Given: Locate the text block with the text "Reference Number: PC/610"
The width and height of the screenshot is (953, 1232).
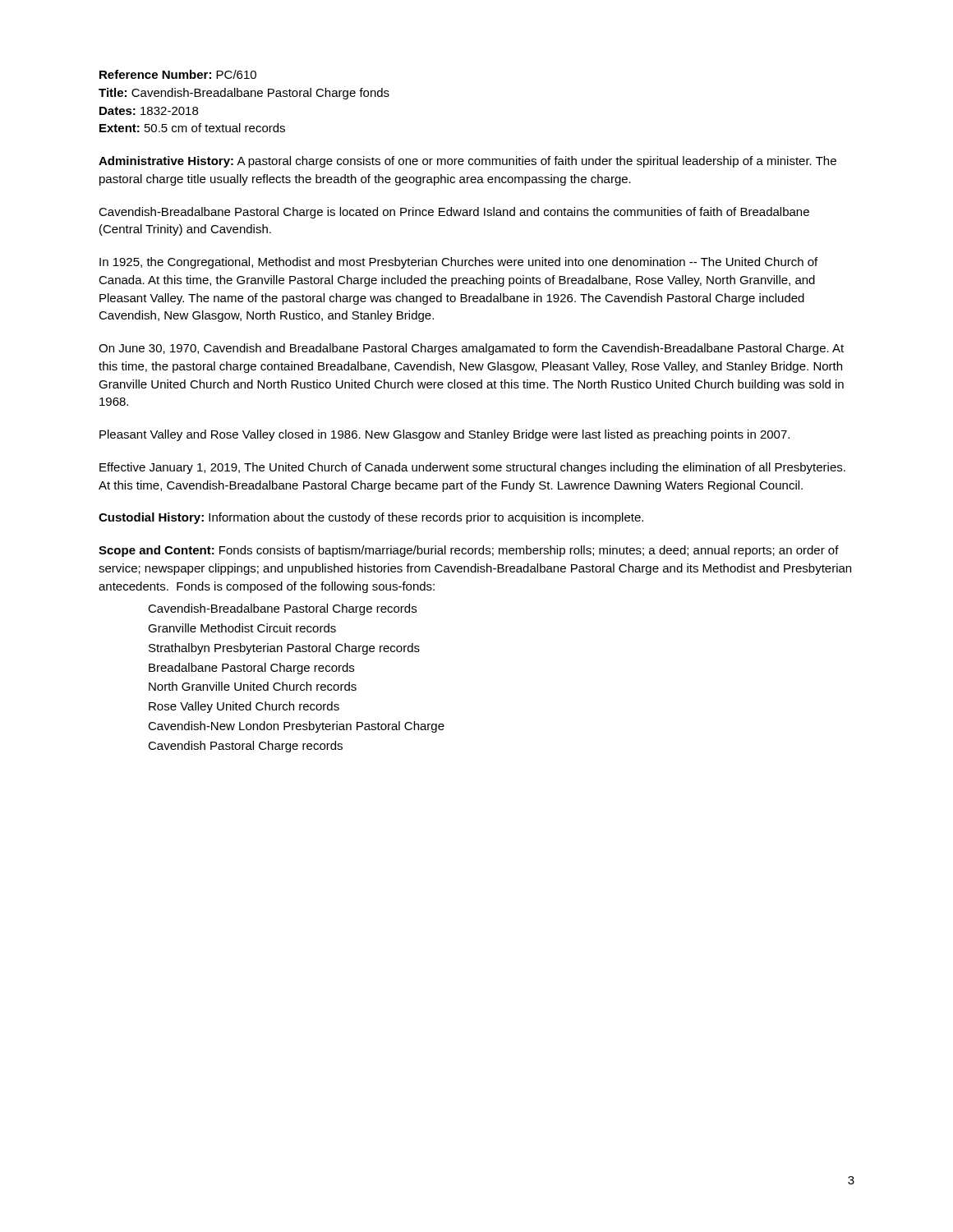Looking at the screenshot, I should (244, 101).
